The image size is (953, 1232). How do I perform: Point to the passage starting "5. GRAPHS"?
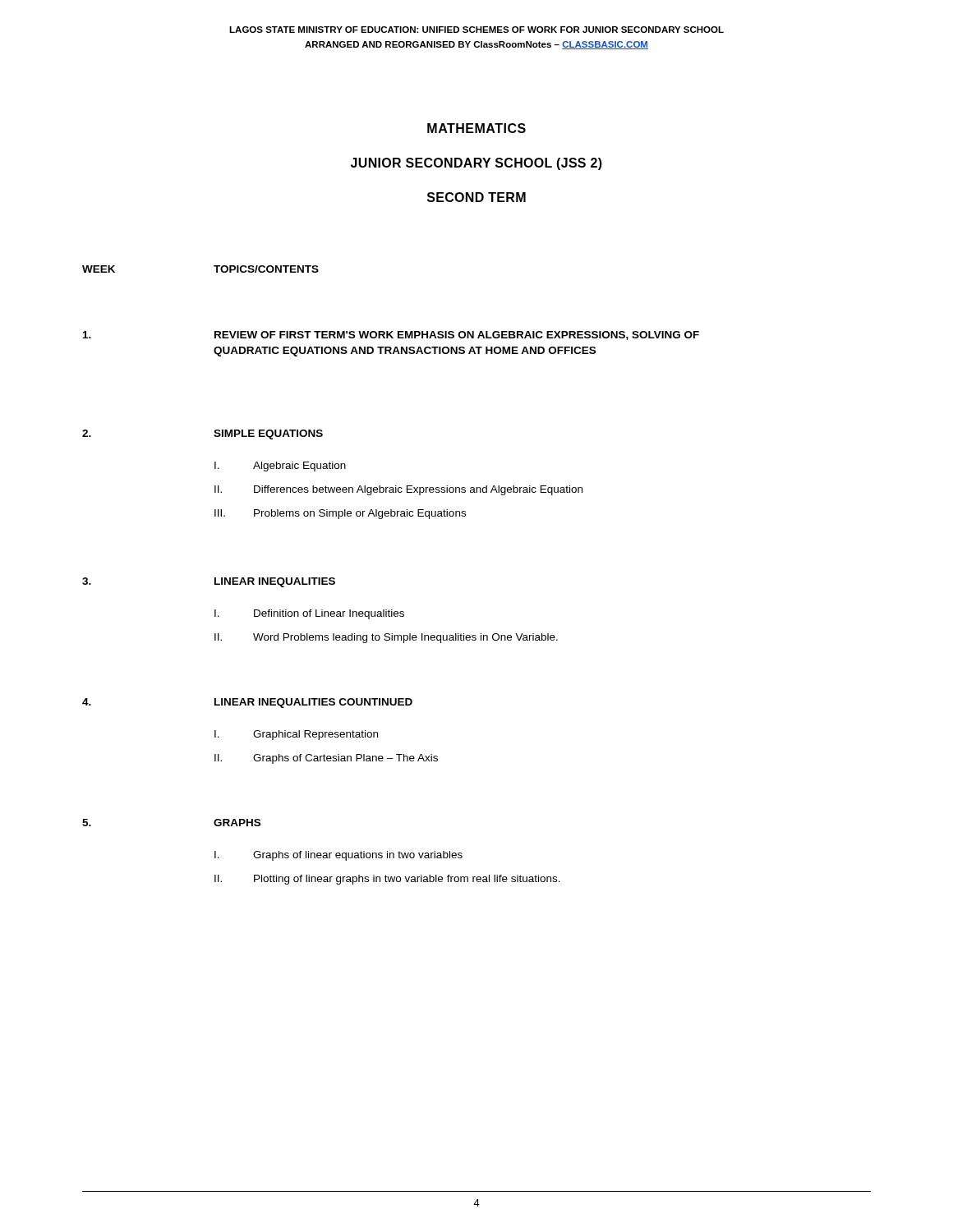[x=85, y=823]
